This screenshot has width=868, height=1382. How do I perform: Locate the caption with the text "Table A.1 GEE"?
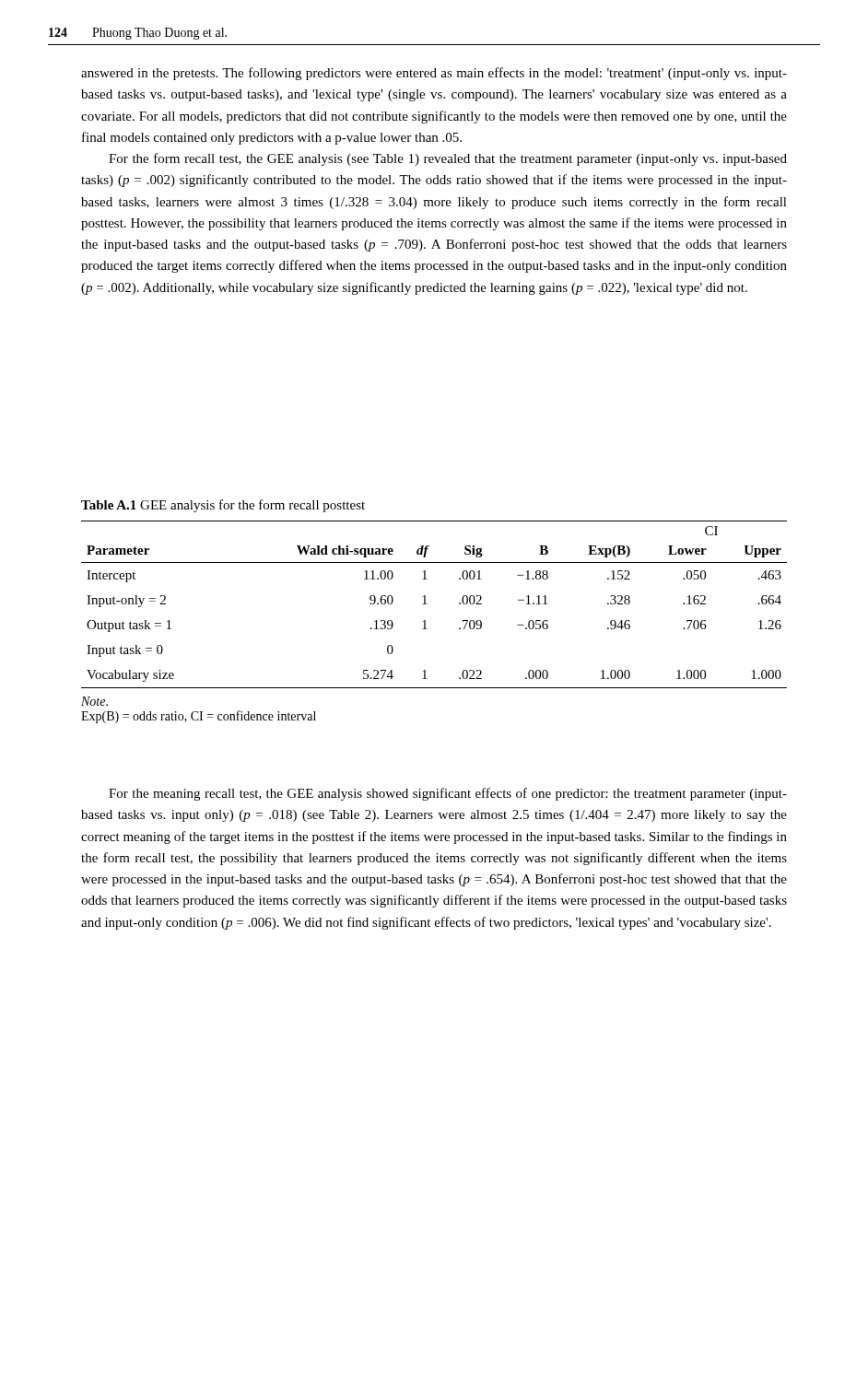click(x=434, y=611)
